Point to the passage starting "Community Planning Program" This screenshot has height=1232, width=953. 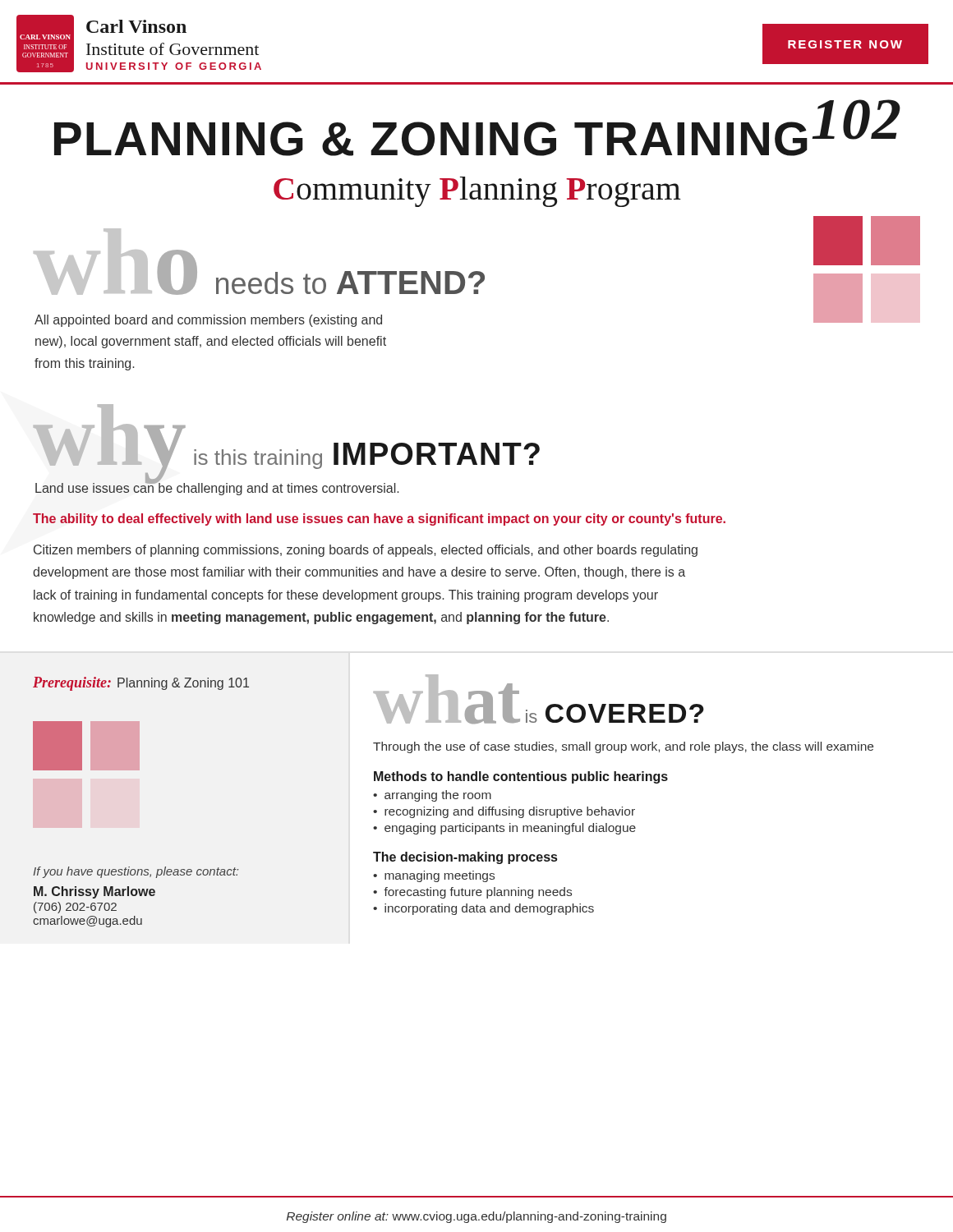pos(476,189)
